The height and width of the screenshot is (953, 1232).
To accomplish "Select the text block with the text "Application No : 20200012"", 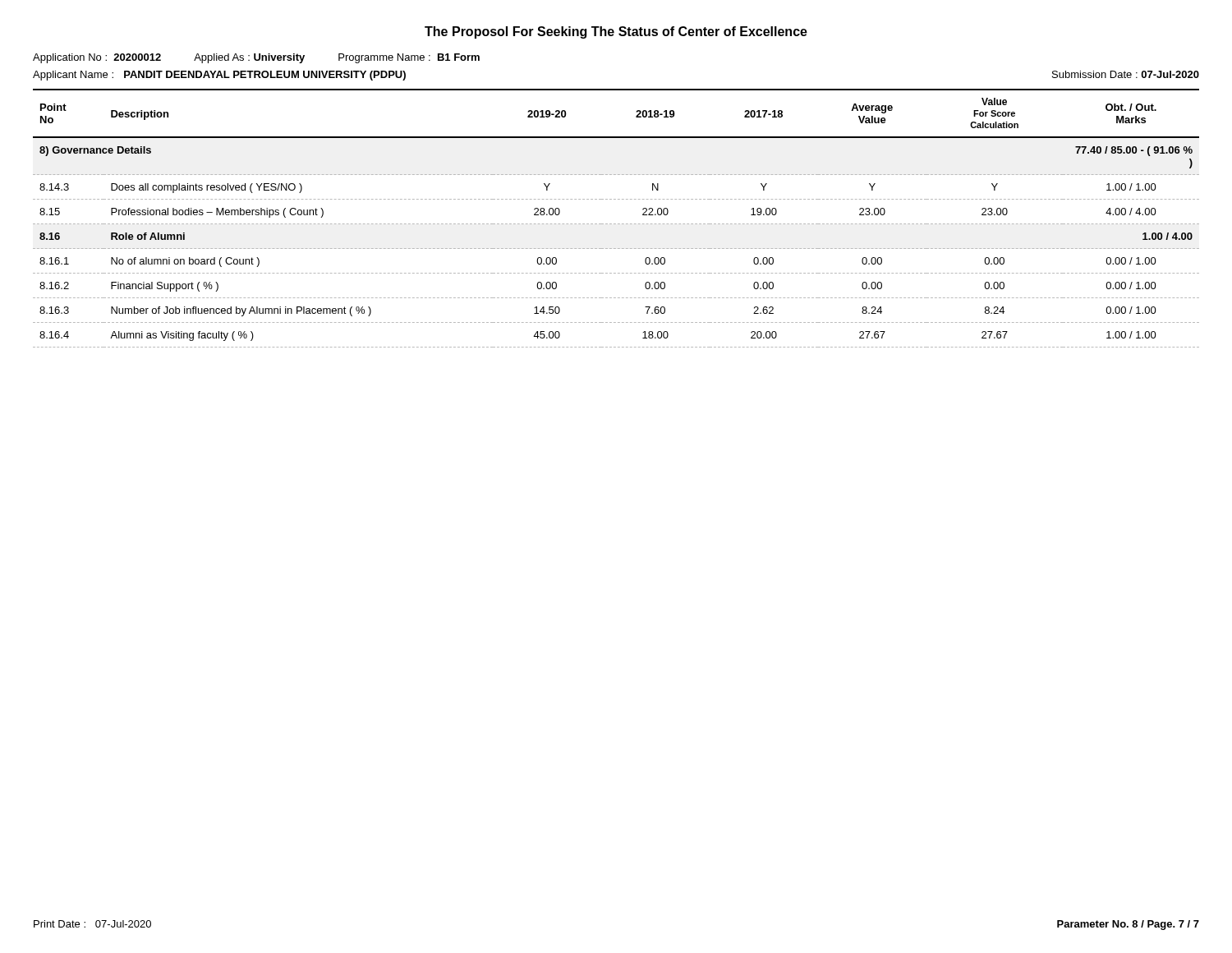I will coord(257,57).
